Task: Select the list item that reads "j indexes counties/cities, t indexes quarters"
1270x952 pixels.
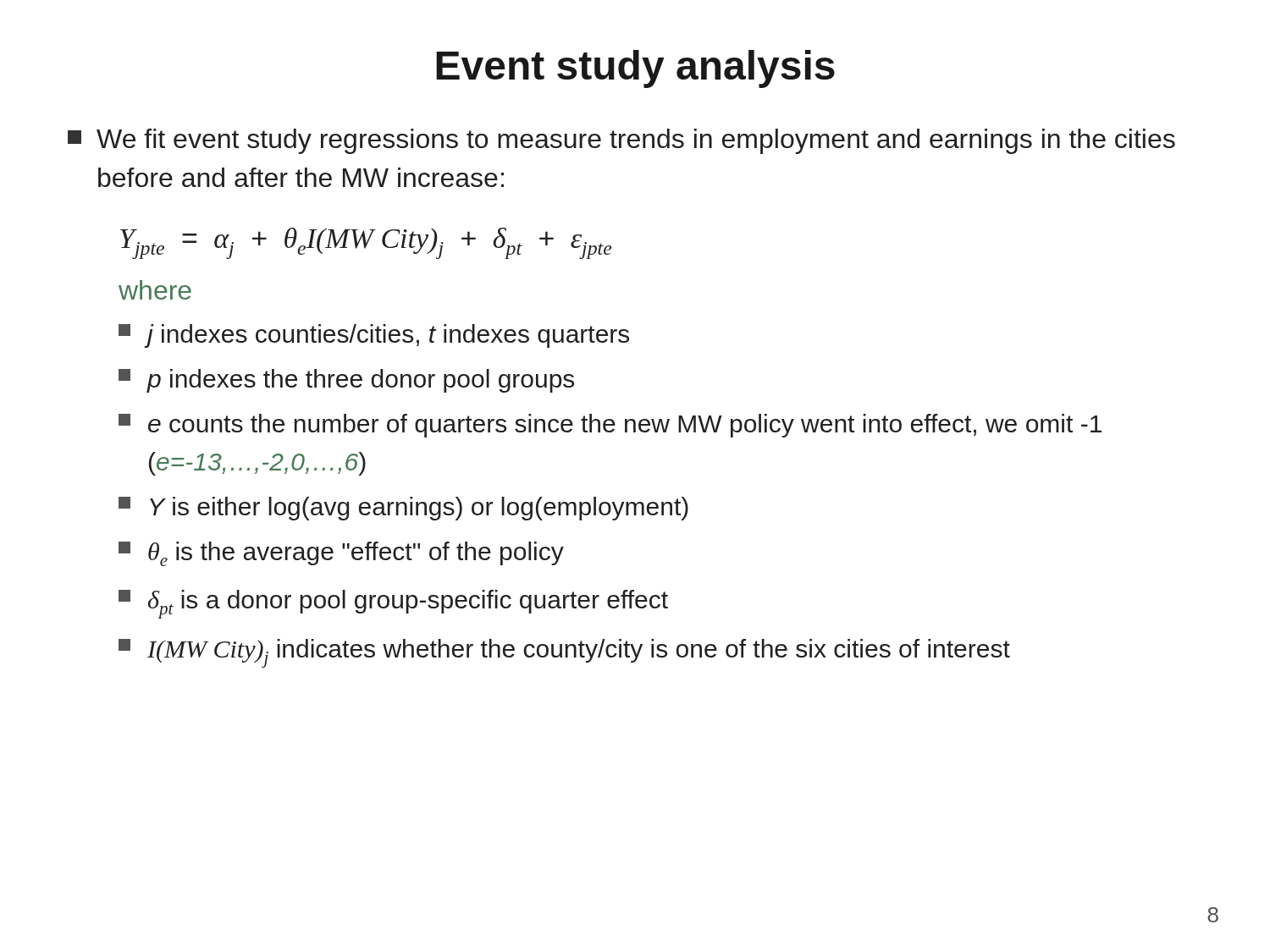Action: click(374, 333)
